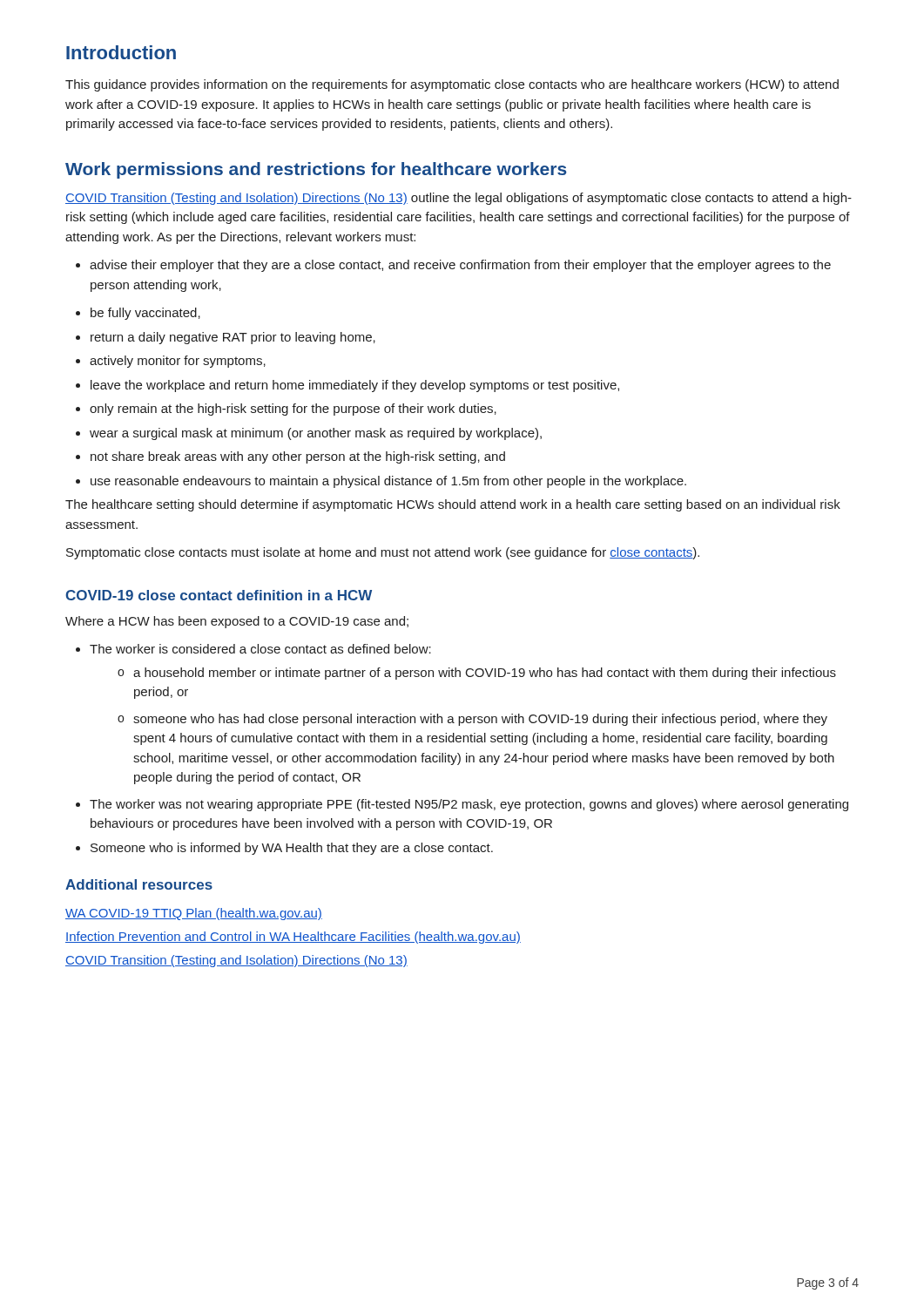The image size is (924, 1307).
Task: Select the passage starting "The healthcare setting should determine if asymptomatic"
Action: coord(462,515)
